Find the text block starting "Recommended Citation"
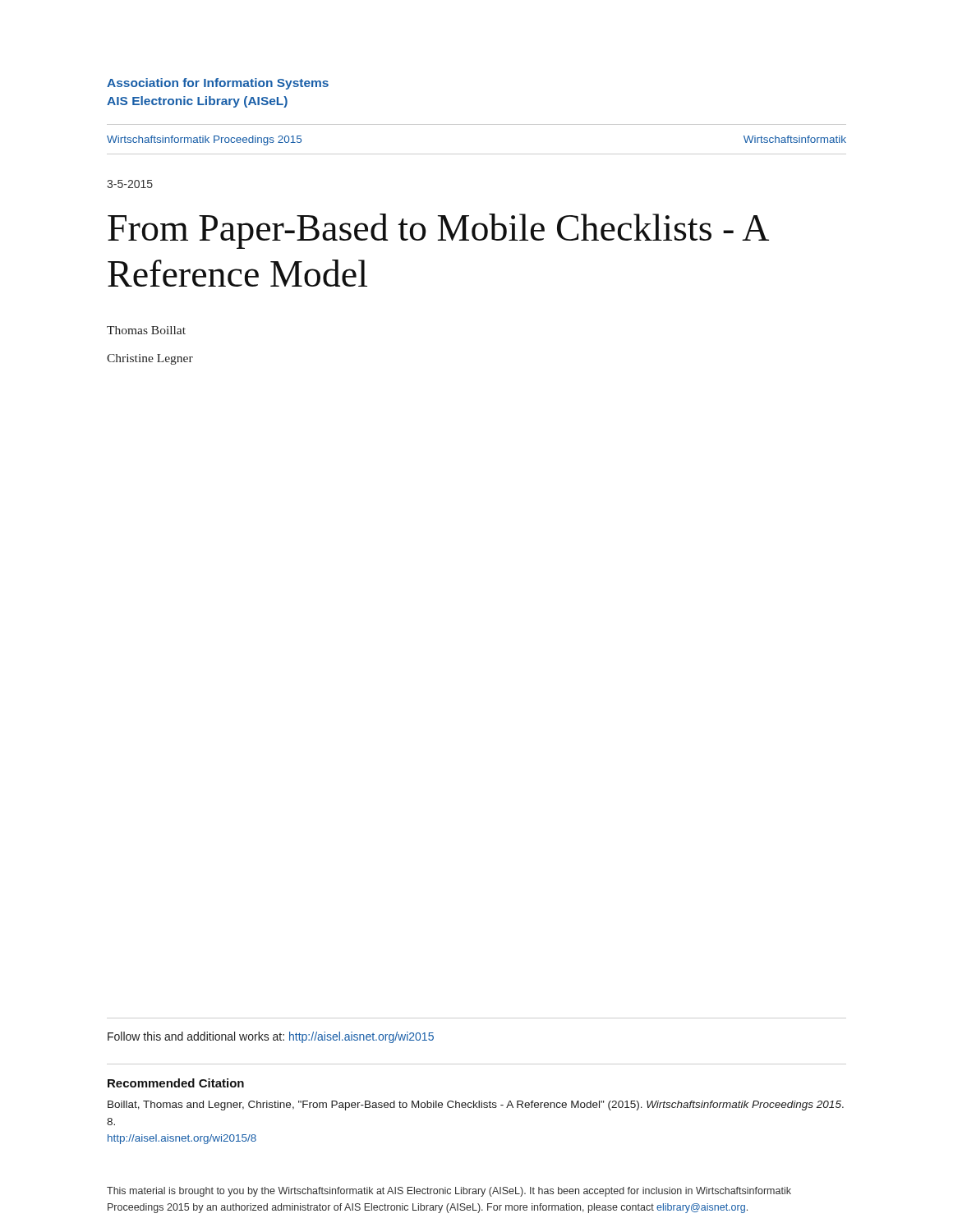Screen dimensions: 1232x953 point(176,1083)
